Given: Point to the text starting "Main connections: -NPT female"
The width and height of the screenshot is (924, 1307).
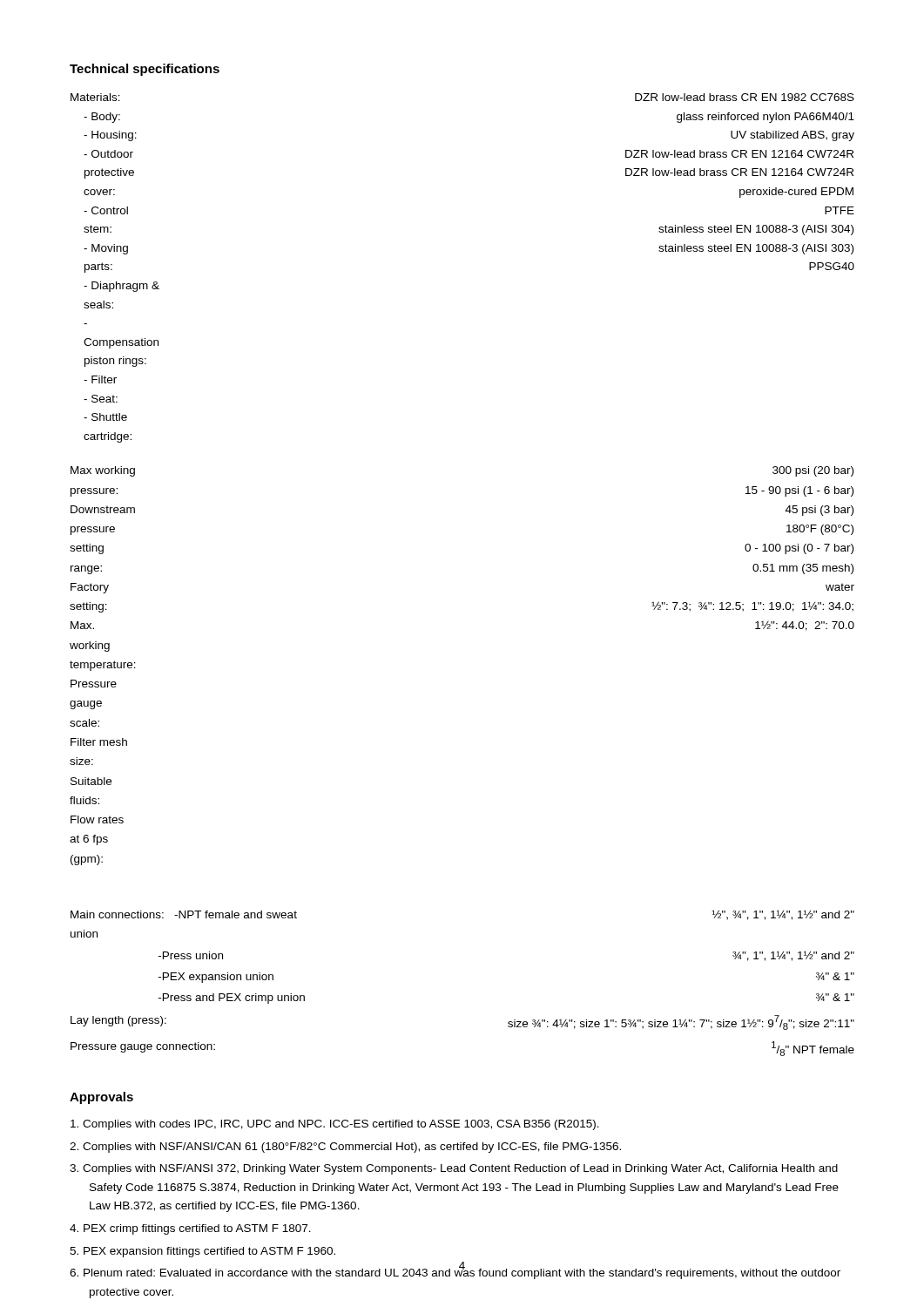Looking at the screenshot, I should pyautogui.click(x=182, y=914).
